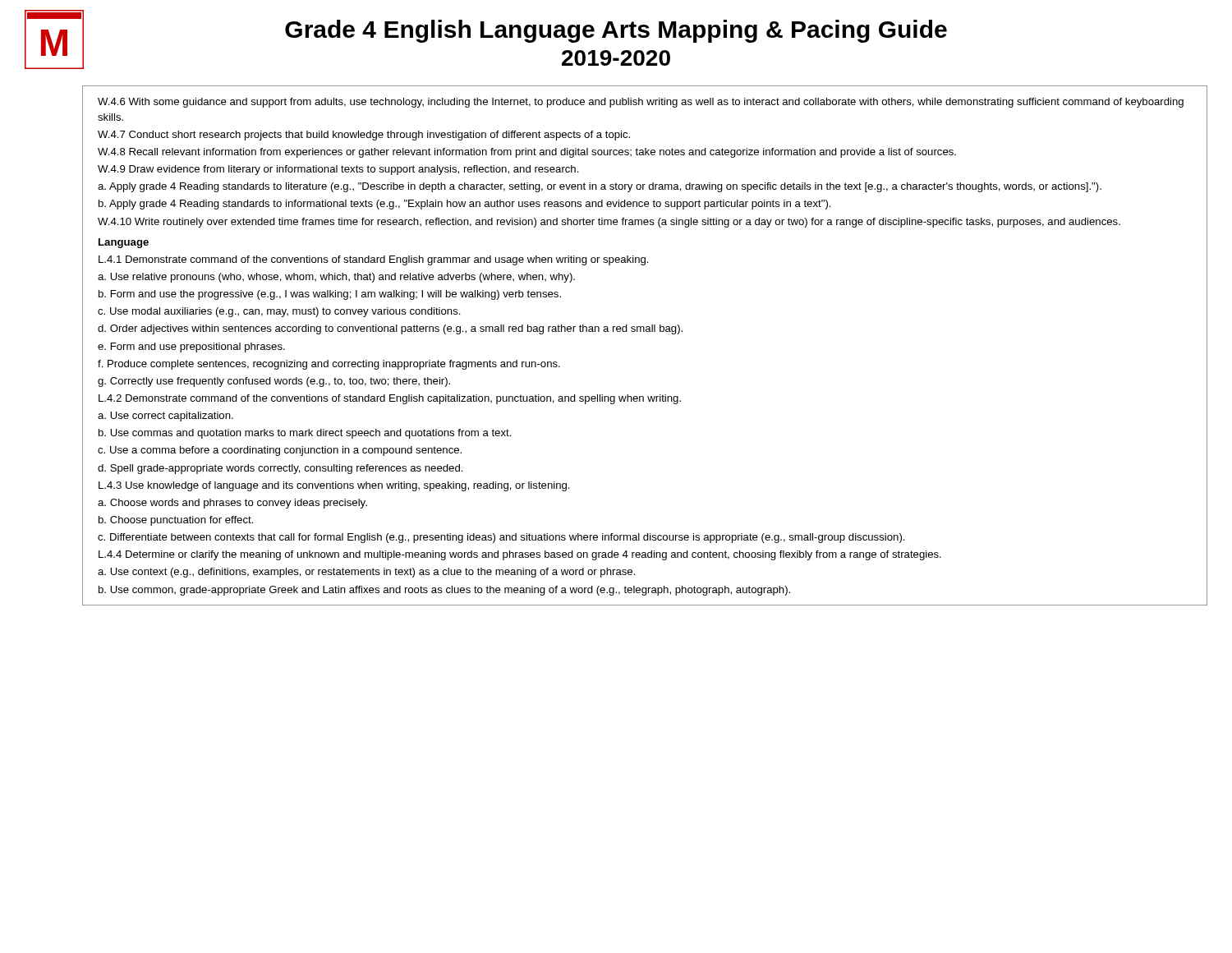Screen dimensions: 953x1232
Task: Find the text block containing "c. Differentiate between"
Action: point(502,537)
